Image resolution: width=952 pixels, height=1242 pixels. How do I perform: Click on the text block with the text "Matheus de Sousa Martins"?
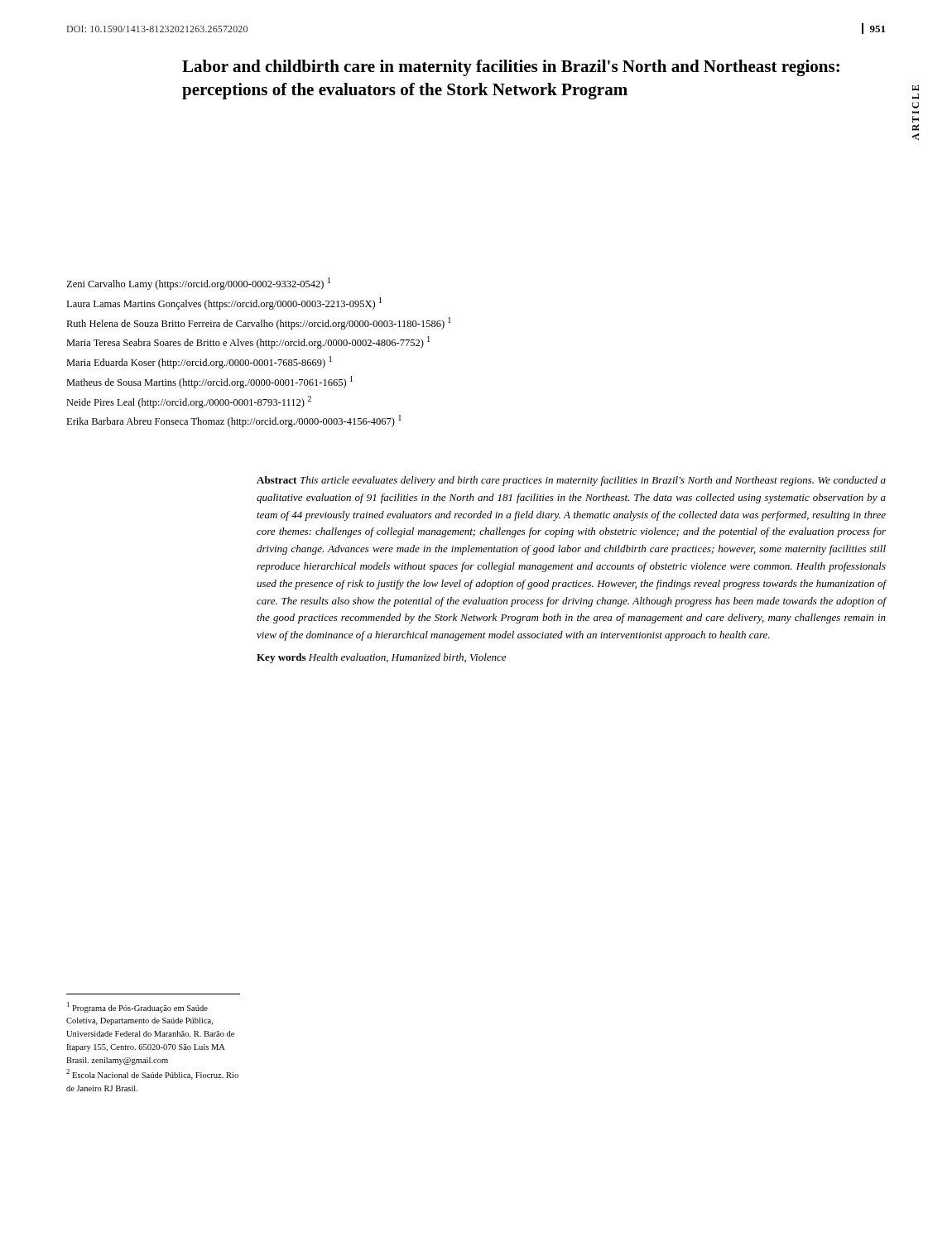(x=210, y=381)
